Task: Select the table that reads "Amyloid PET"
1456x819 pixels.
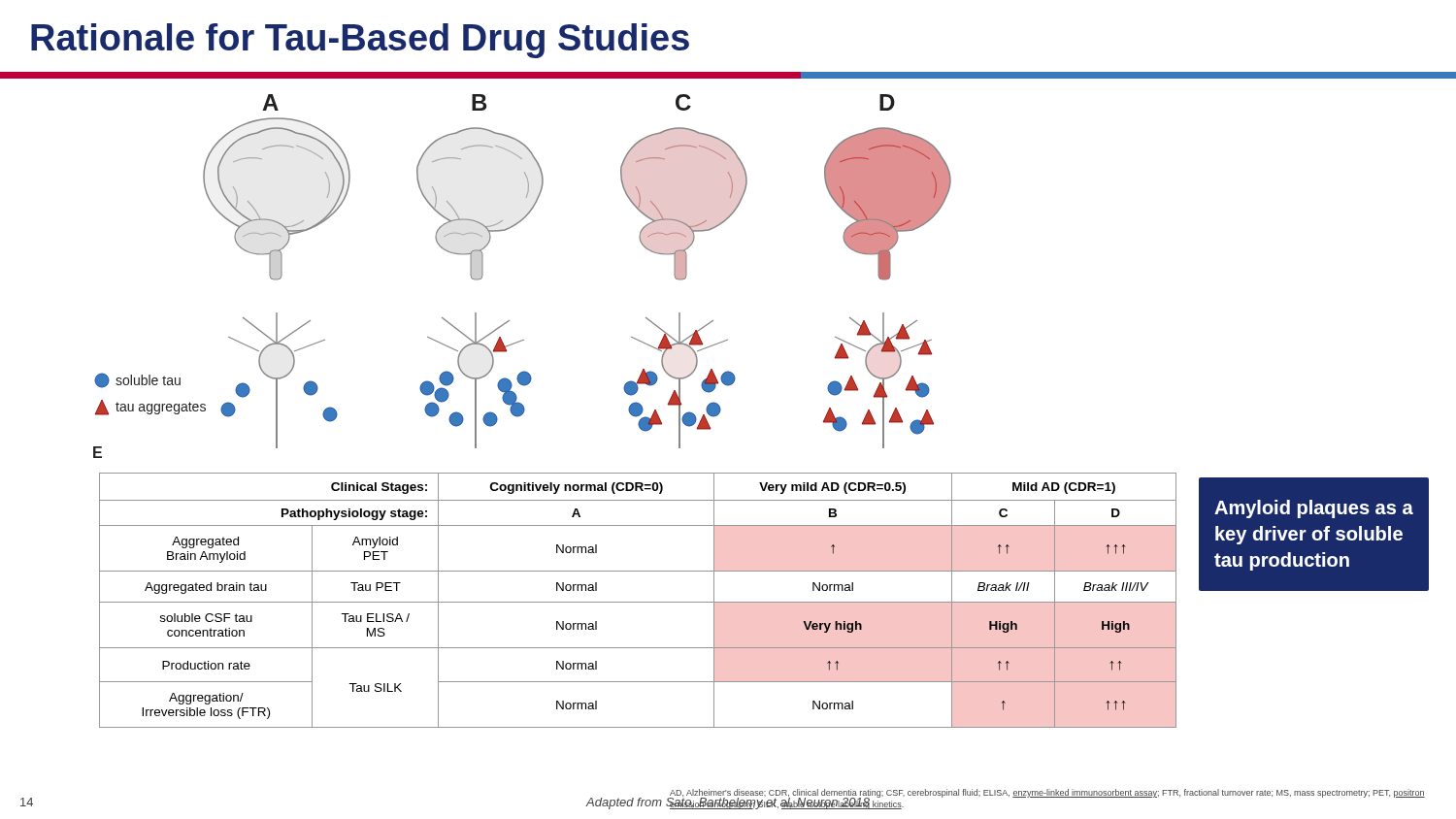Action: [x=638, y=600]
